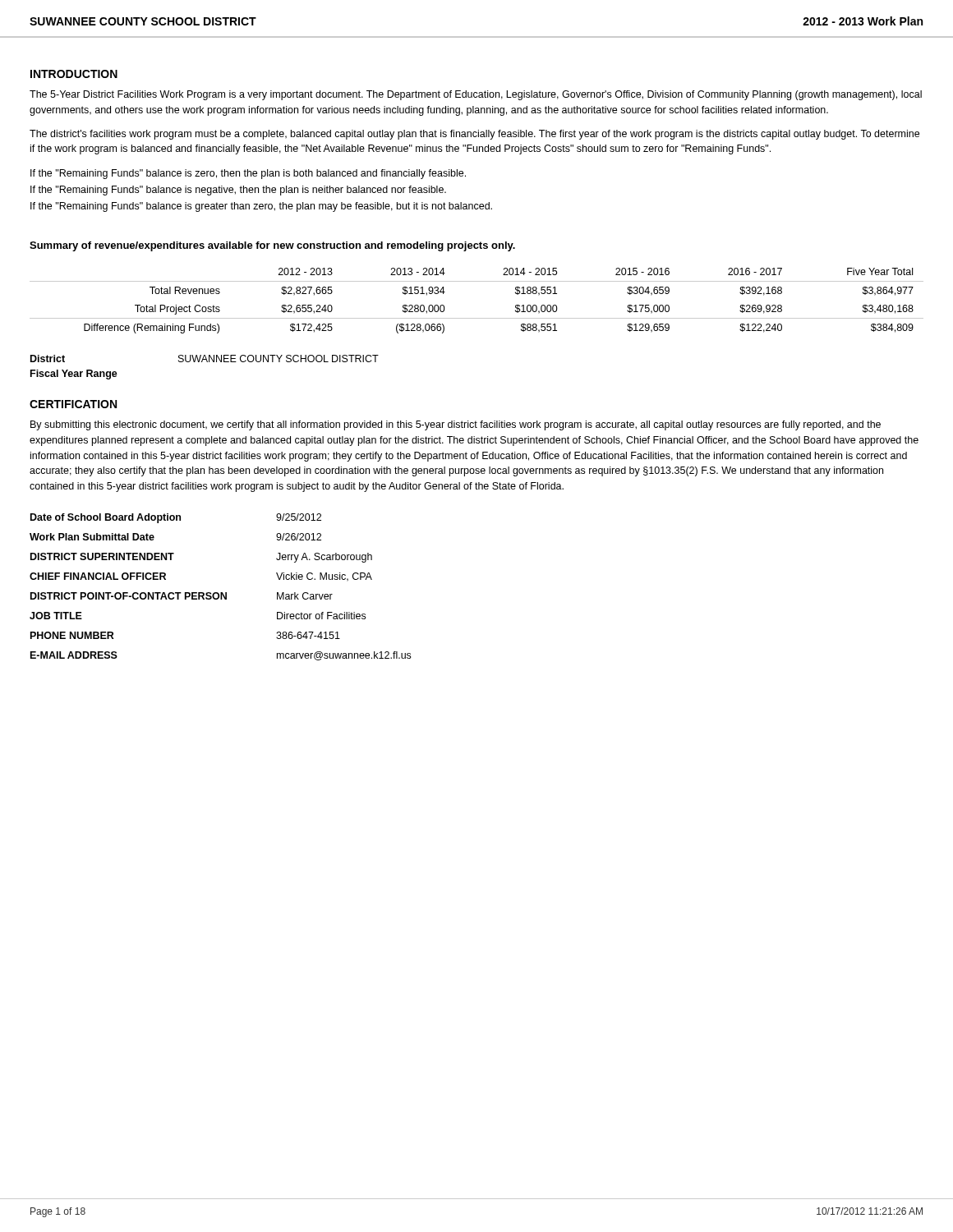Image resolution: width=953 pixels, height=1232 pixels.
Task: Point to the element starting "The 5-Year District Facilities Work Program is a"
Action: (x=476, y=102)
